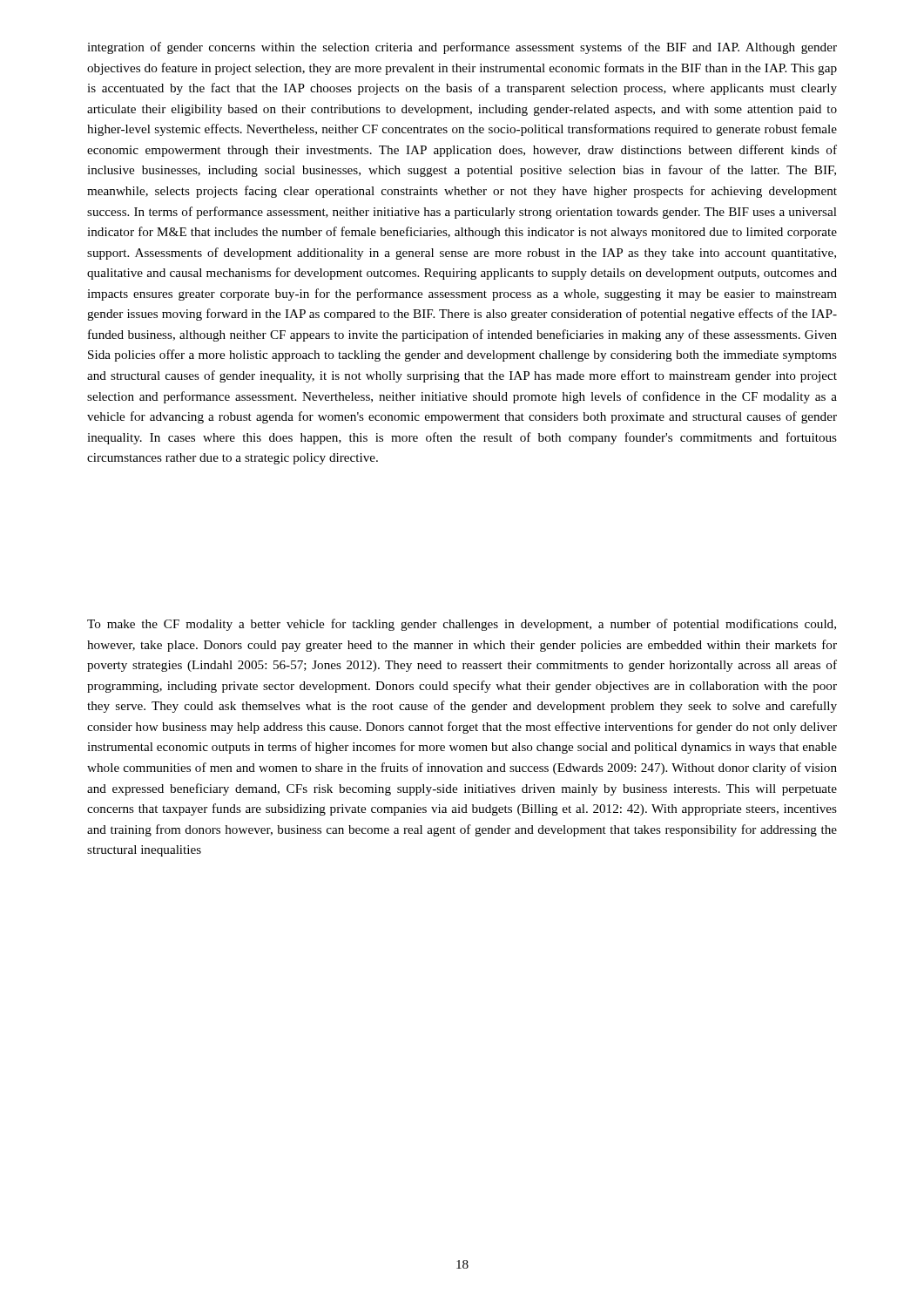Locate the text block that says "To make the CF modality"
The height and width of the screenshot is (1307, 924).
(462, 736)
